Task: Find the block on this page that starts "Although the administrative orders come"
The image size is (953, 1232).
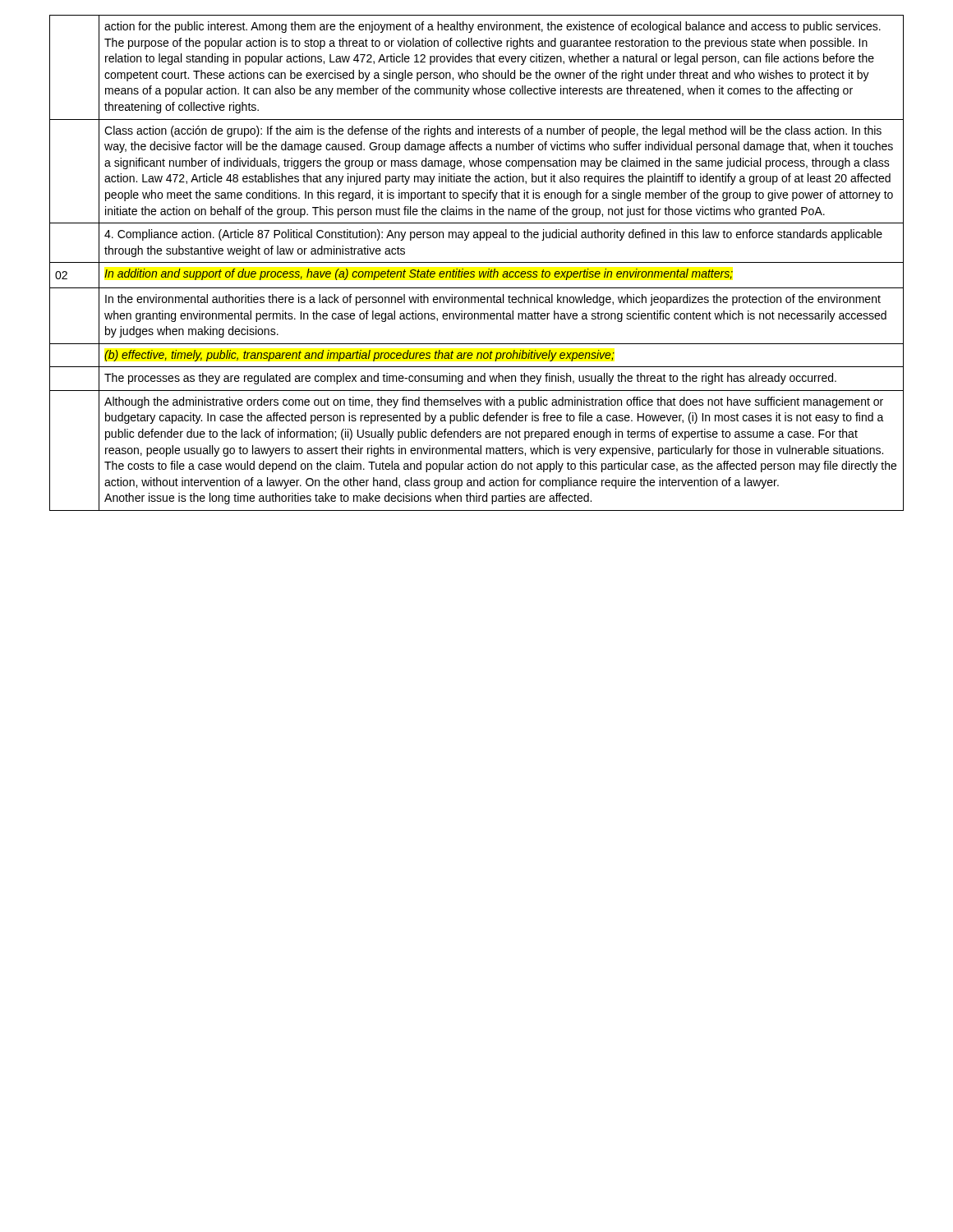Action: pyautogui.click(x=501, y=450)
